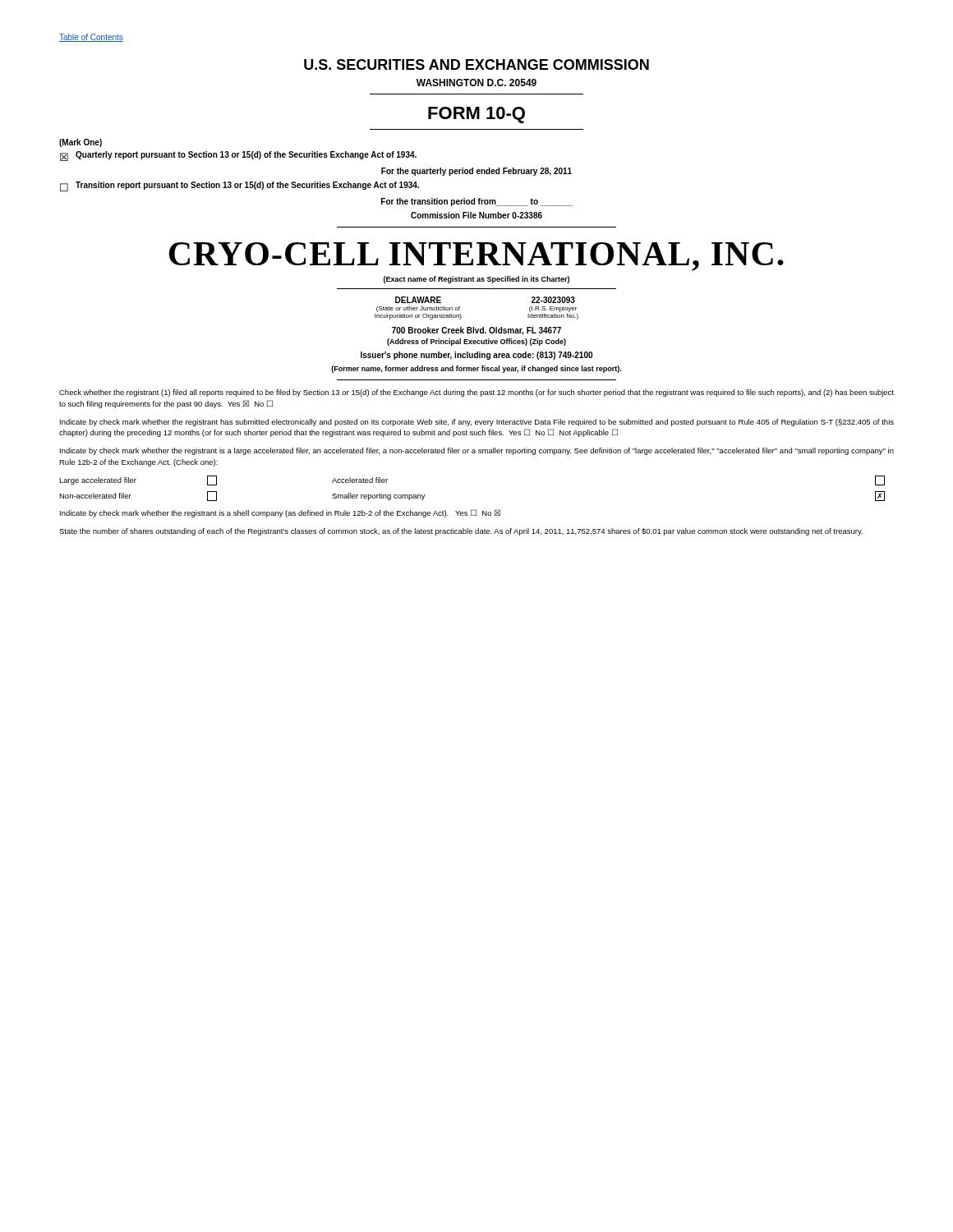953x1232 pixels.
Task: Point to the block beginning "☐ Transition report pursuant to Section 13 or"
Action: [476, 187]
